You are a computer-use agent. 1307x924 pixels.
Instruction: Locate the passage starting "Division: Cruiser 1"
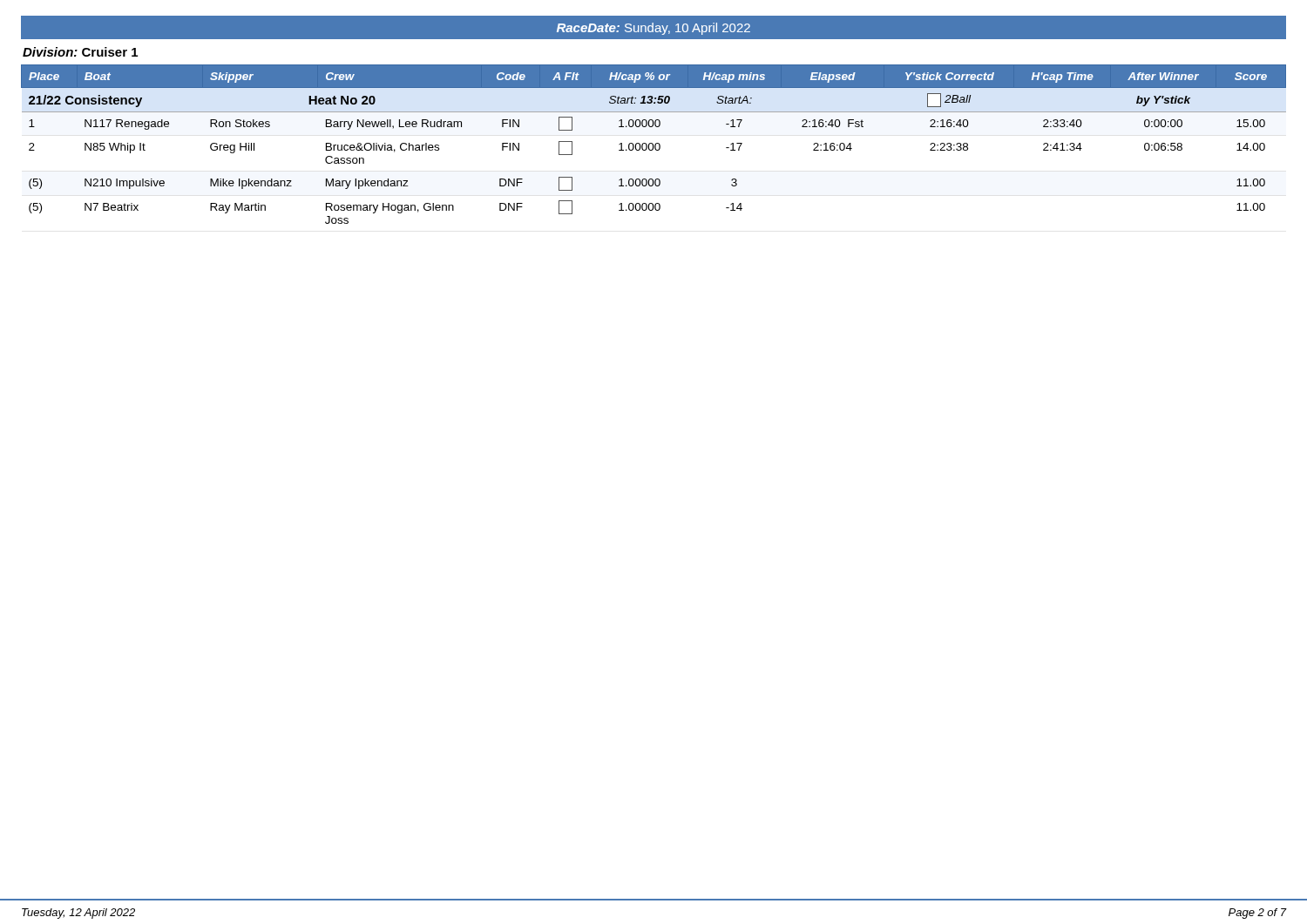(x=80, y=52)
